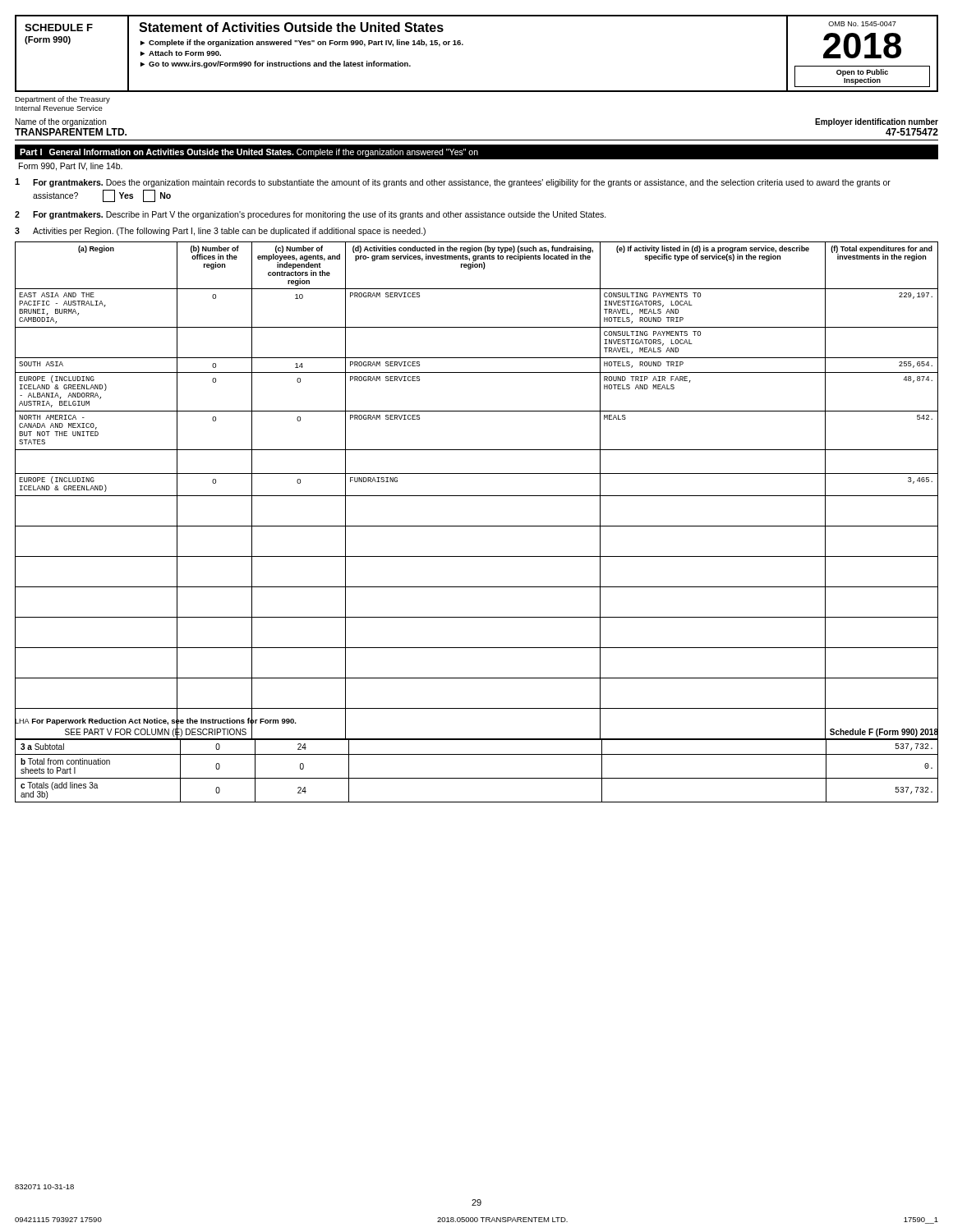Where is the passage that starts "3 Activities per Region. (The"?
This screenshot has height=1232, width=953.
220,232
